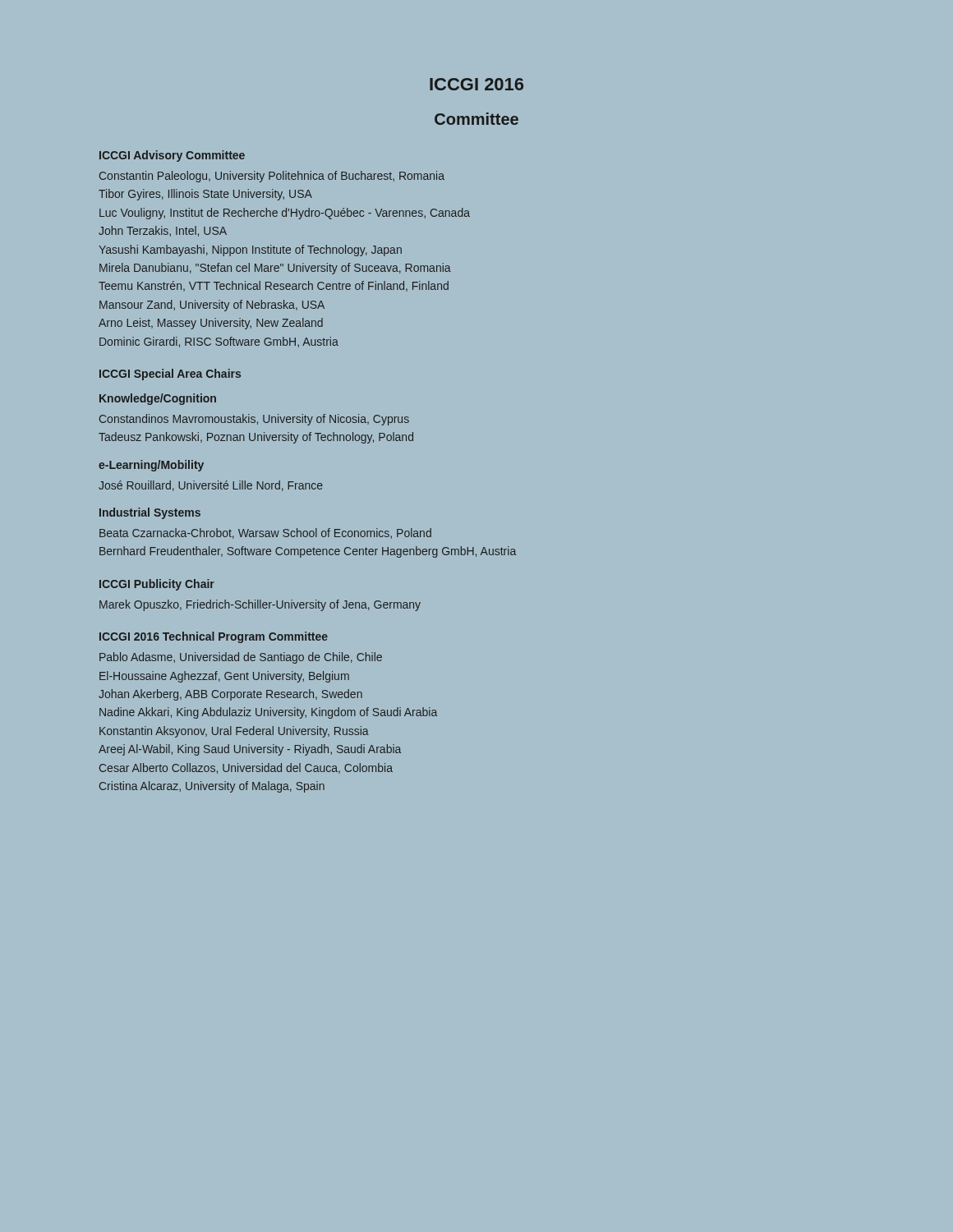Click on the element starting "Industrial Systems"

[150, 513]
